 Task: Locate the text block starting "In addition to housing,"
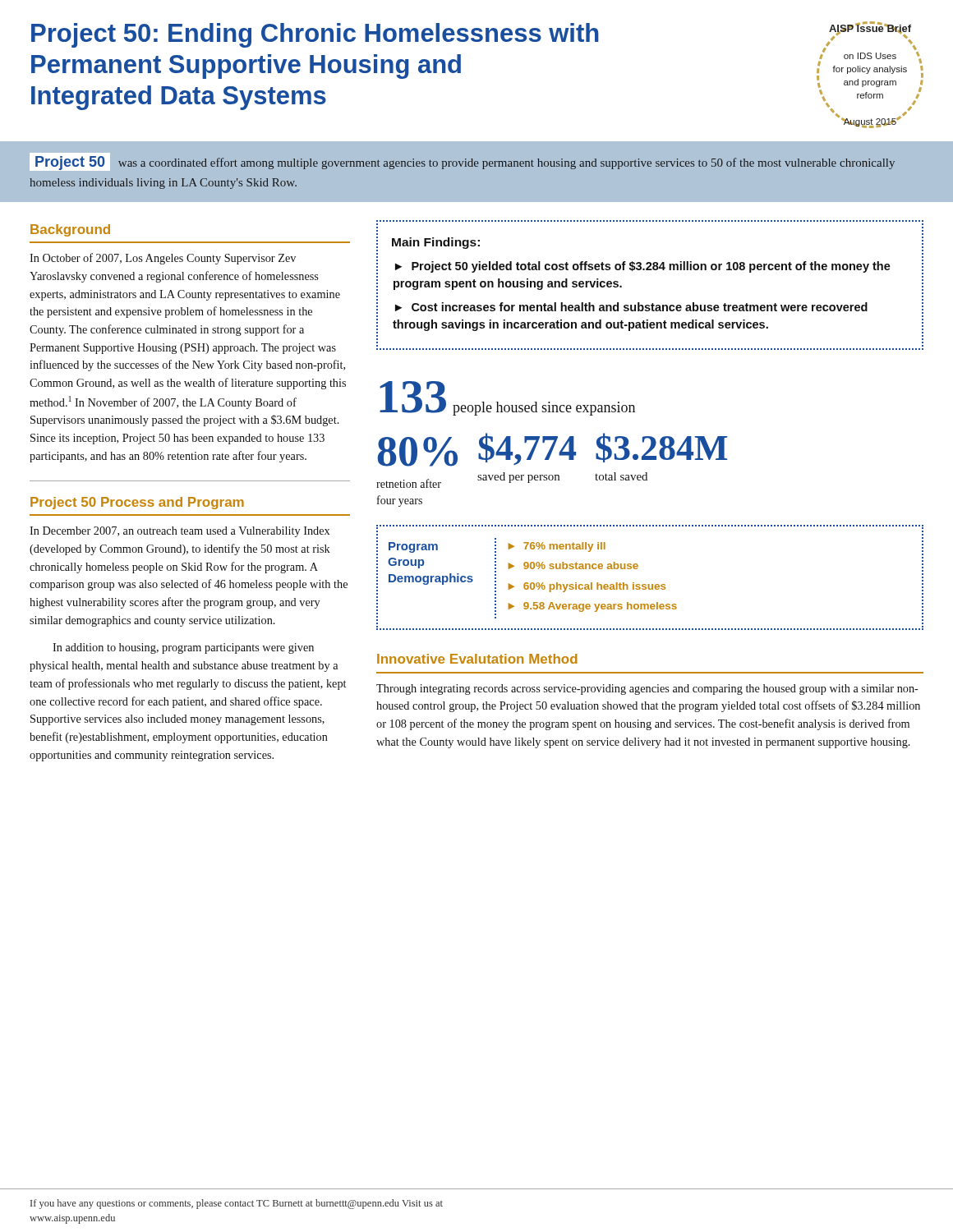(x=190, y=702)
